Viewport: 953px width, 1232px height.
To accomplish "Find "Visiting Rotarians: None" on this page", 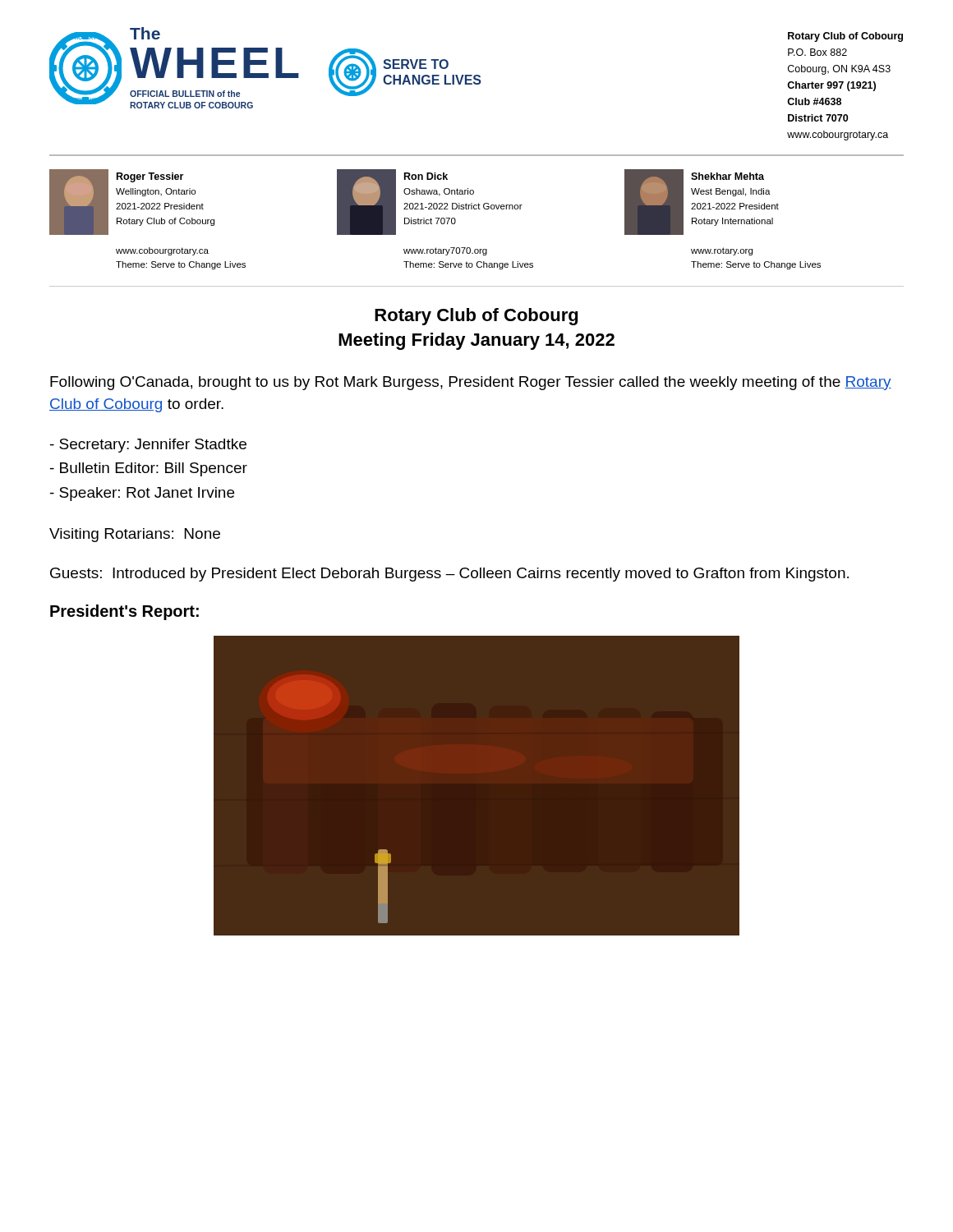I will [x=135, y=533].
